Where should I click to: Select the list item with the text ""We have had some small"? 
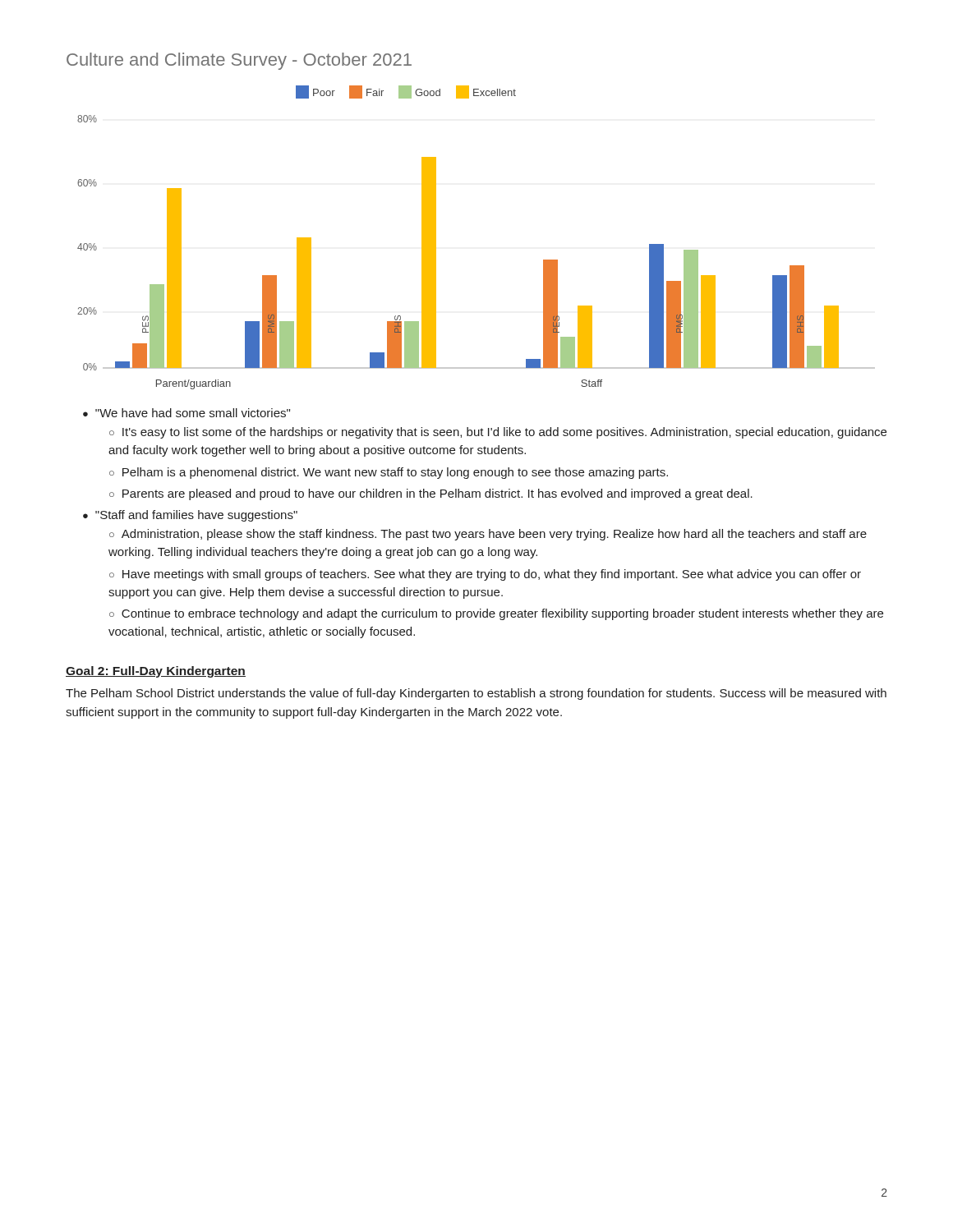point(491,454)
